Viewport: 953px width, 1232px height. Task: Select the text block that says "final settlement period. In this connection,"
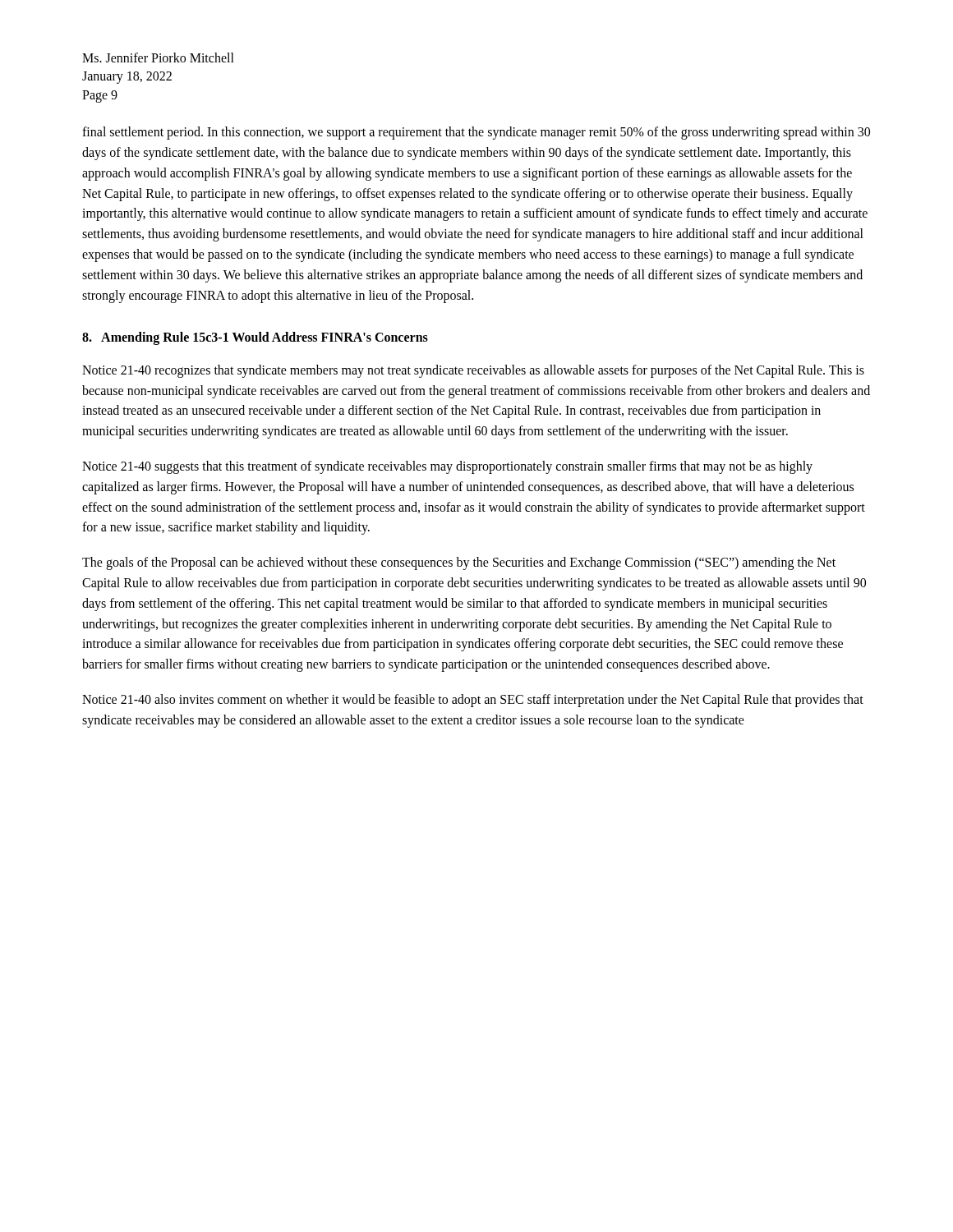point(476,213)
